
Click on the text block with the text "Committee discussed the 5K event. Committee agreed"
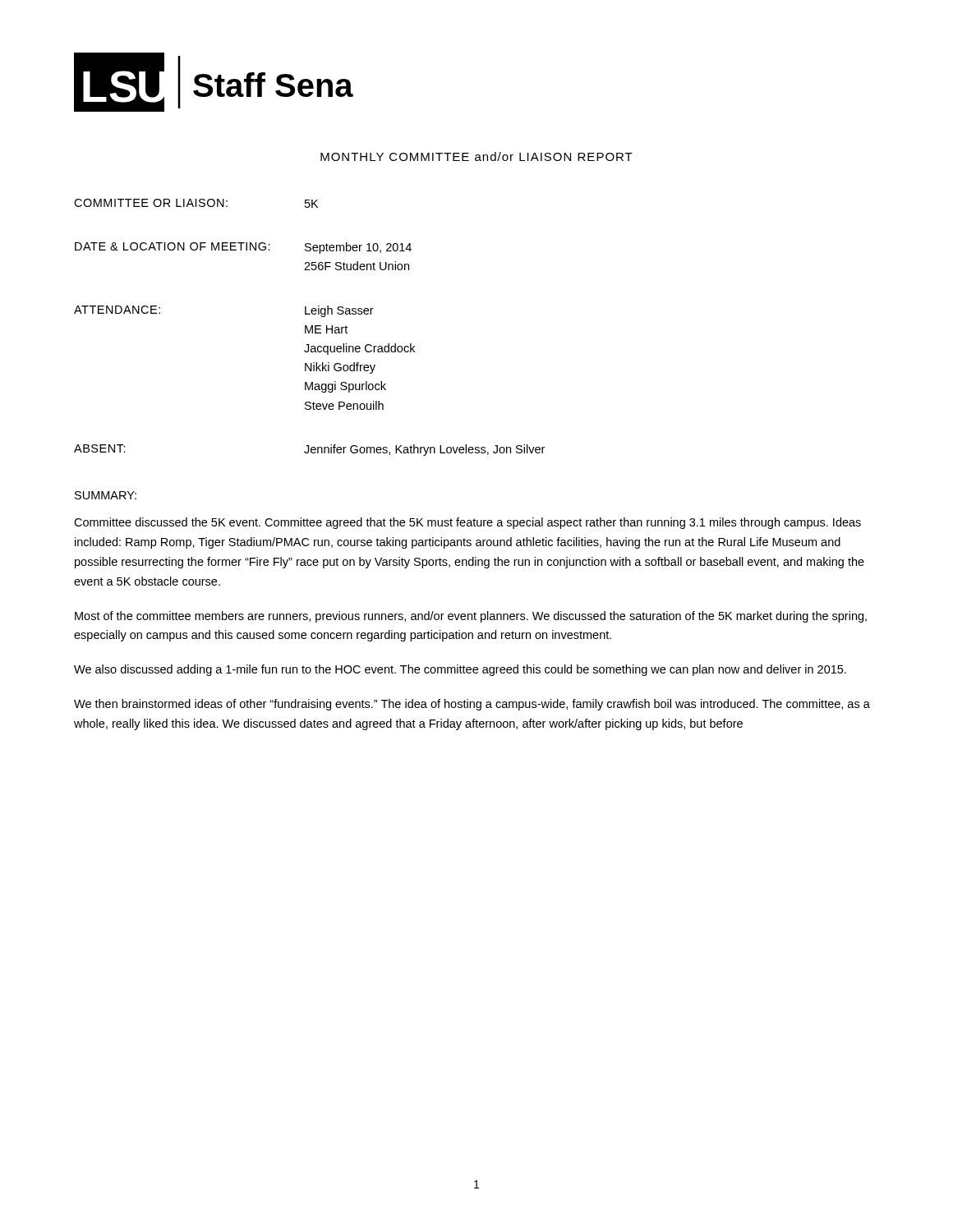[x=469, y=552]
